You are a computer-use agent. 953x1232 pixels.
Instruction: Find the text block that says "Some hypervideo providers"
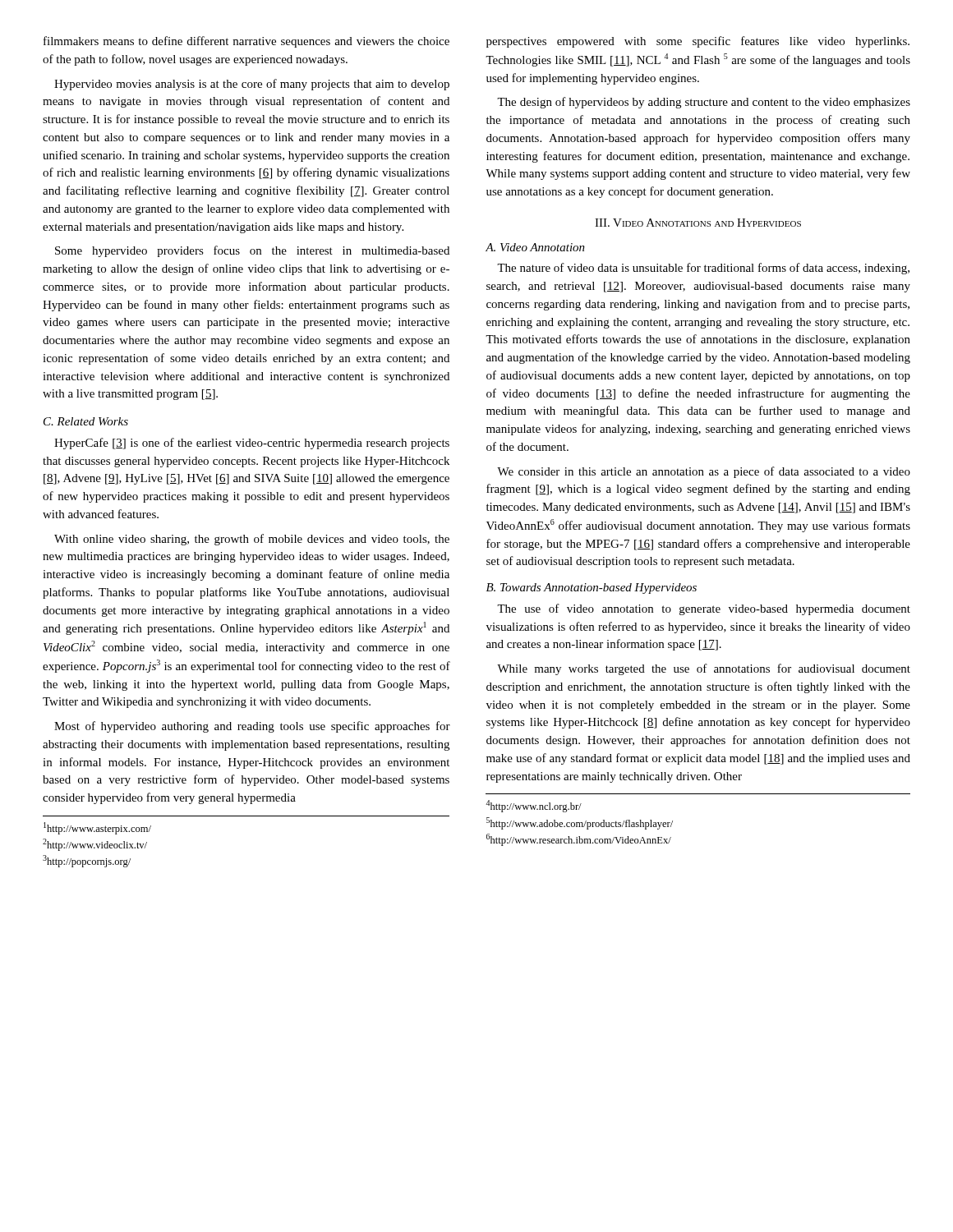[246, 323]
